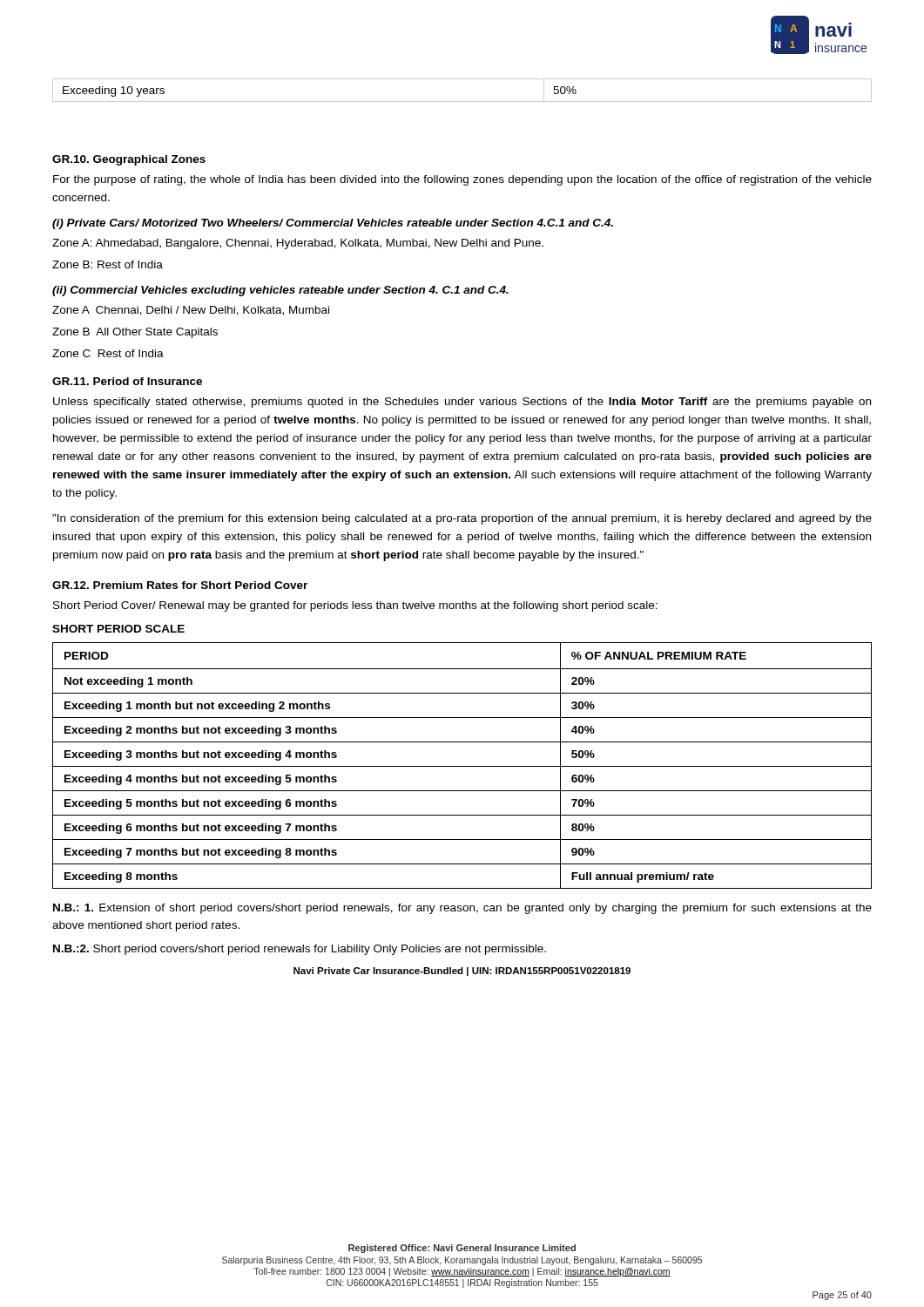Screen dimensions: 1307x924
Task: Select the table that reads "Exceeding 10 years"
Action: [462, 90]
